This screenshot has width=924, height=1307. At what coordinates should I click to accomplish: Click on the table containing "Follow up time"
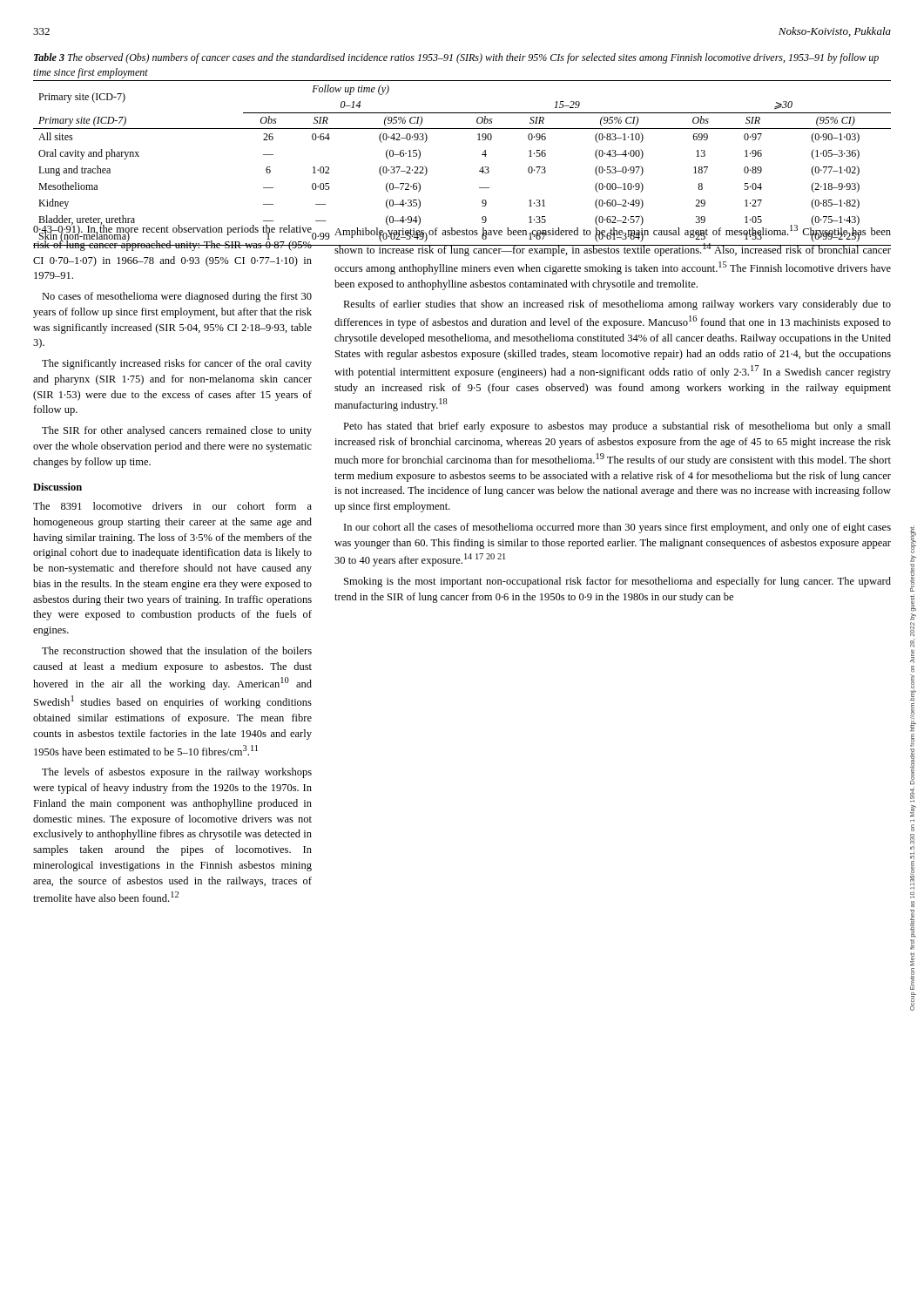pyautogui.click(x=462, y=163)
